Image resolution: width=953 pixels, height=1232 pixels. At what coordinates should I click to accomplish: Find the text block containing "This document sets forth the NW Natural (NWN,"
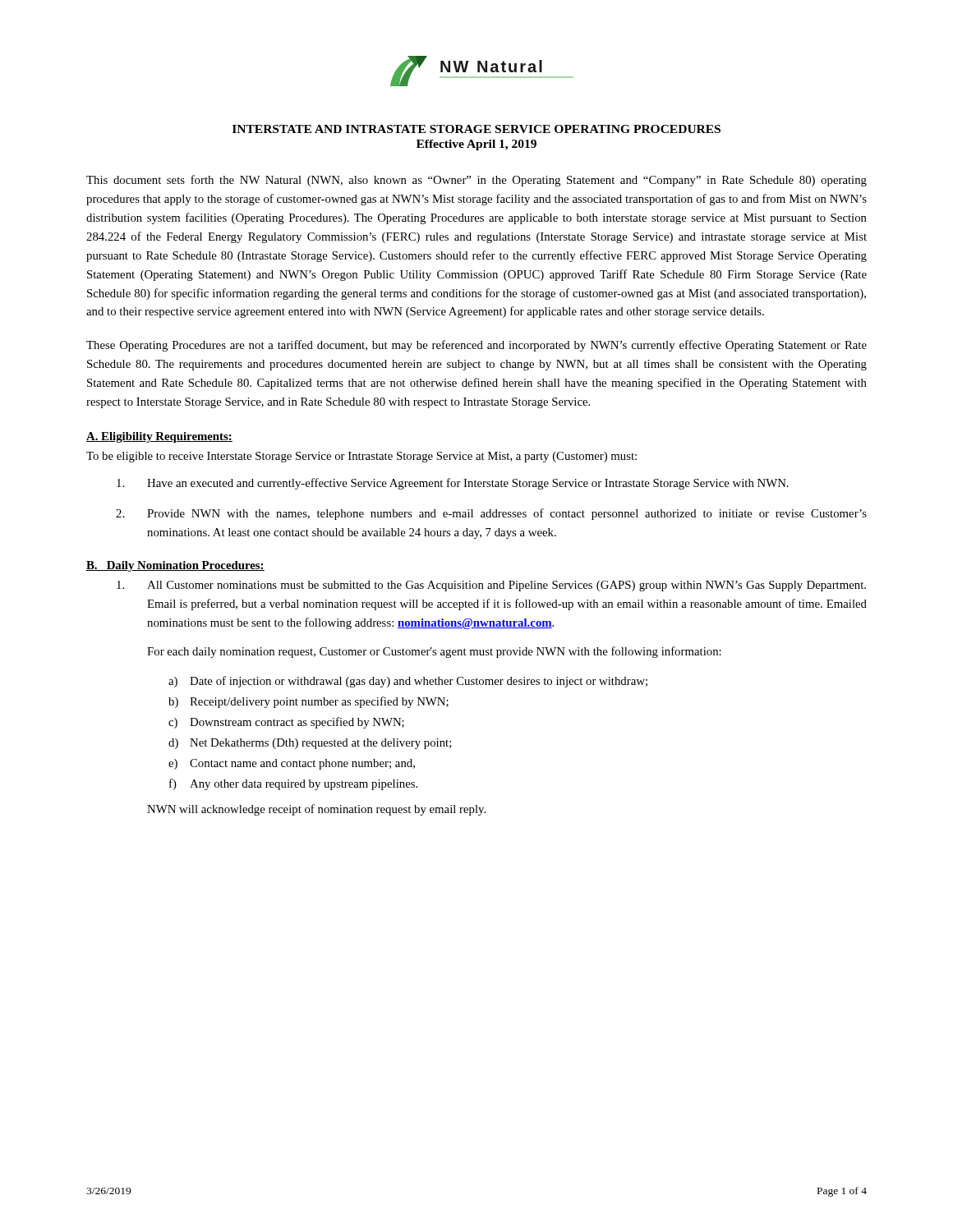(x=476, y=246)
